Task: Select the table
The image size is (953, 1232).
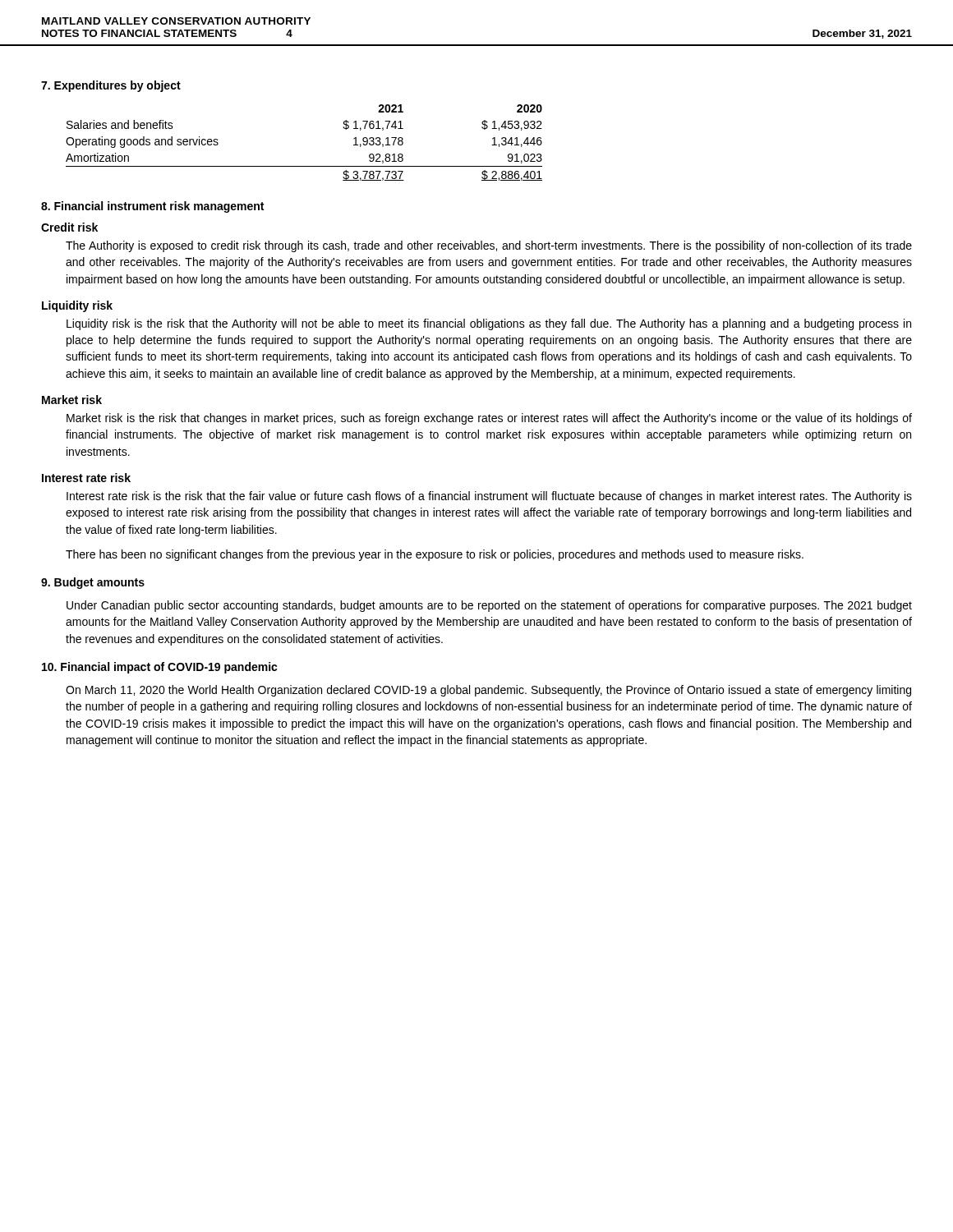Action: click(476, 142)
